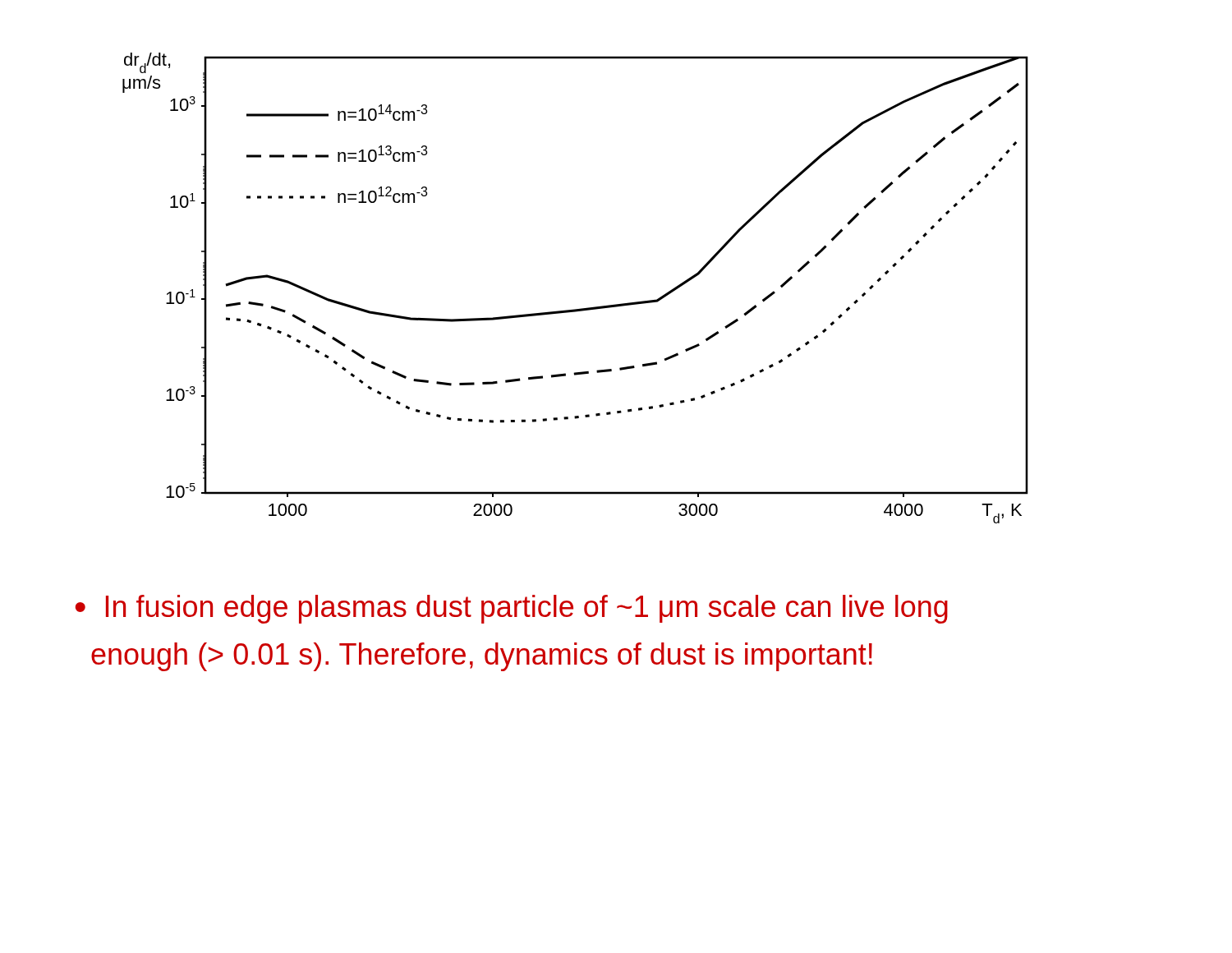Click on the list item that says "• In fusion edge plasmas dust"

tap(512, 627)
